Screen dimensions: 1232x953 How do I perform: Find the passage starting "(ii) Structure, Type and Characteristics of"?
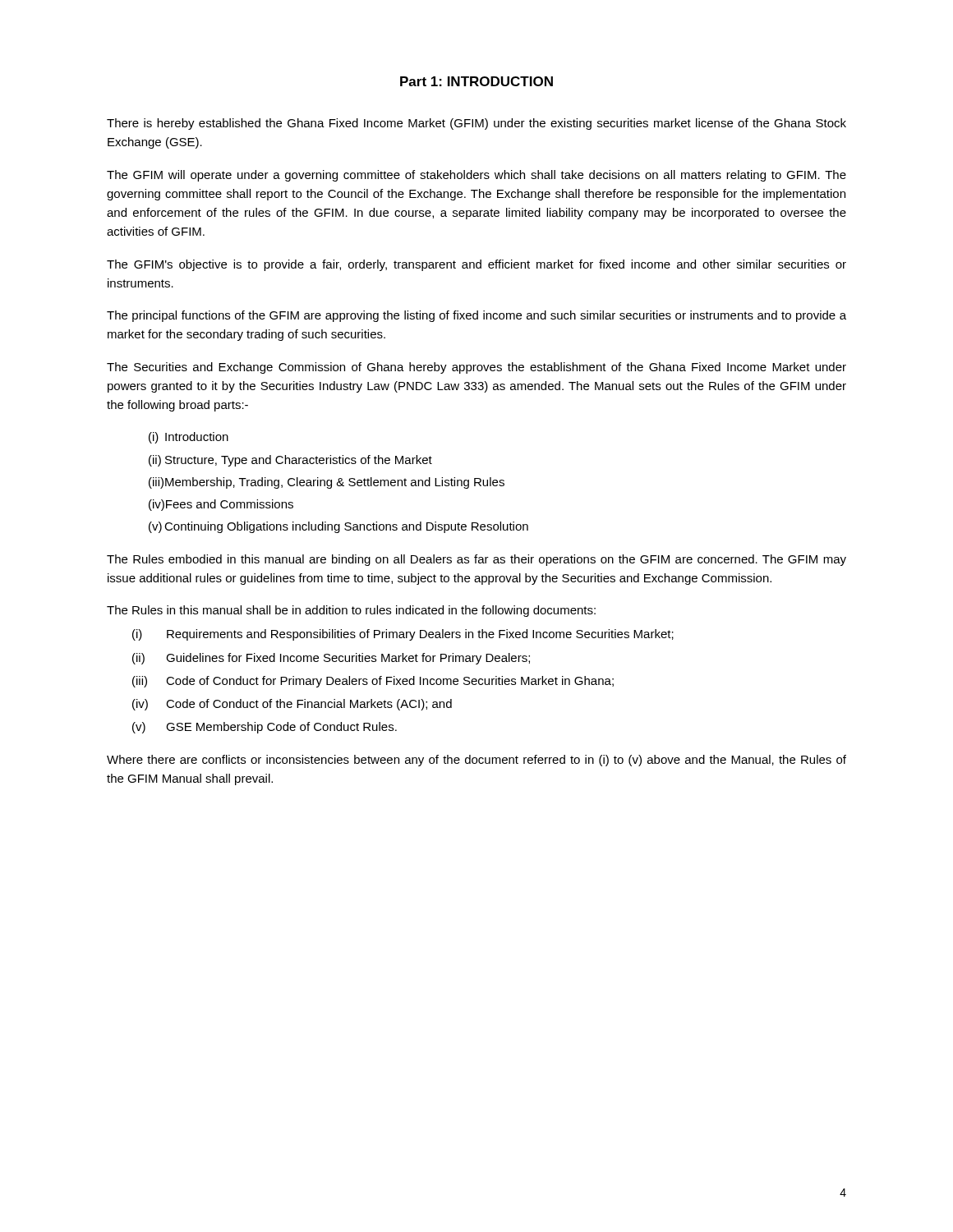coord(290,461)
